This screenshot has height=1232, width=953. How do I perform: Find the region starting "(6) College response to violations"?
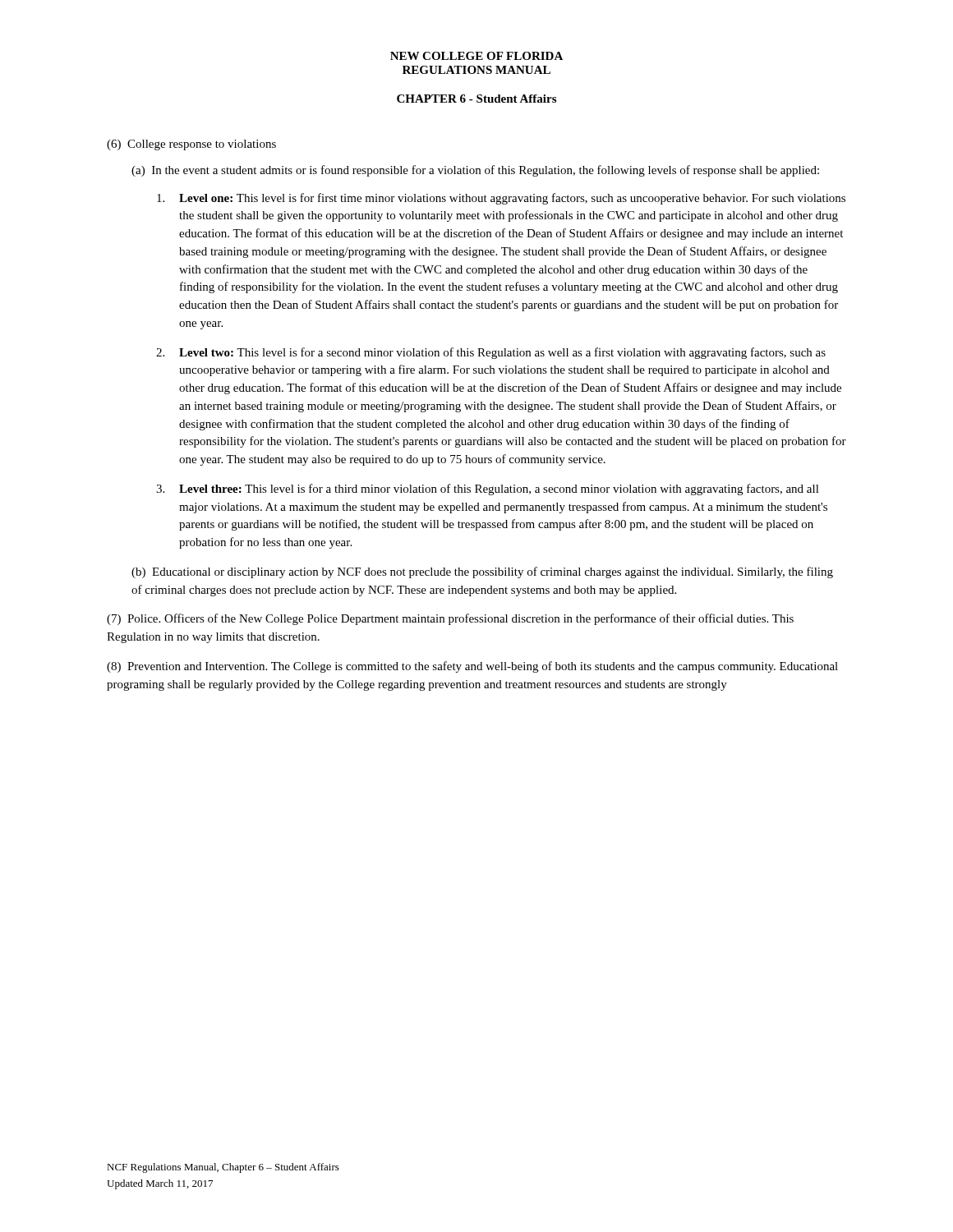coord(192,144)
